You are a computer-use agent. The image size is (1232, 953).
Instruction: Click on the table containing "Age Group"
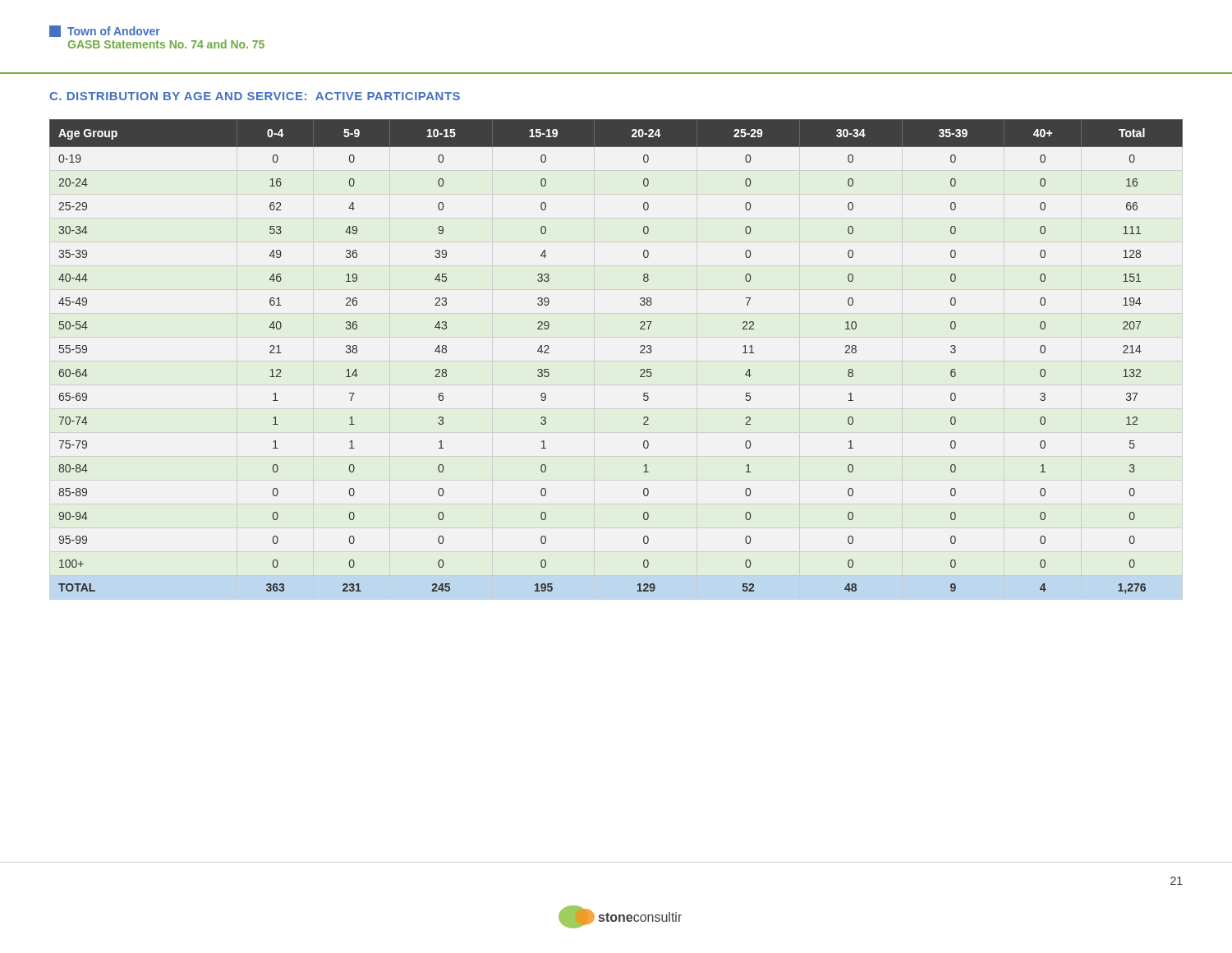616,359
